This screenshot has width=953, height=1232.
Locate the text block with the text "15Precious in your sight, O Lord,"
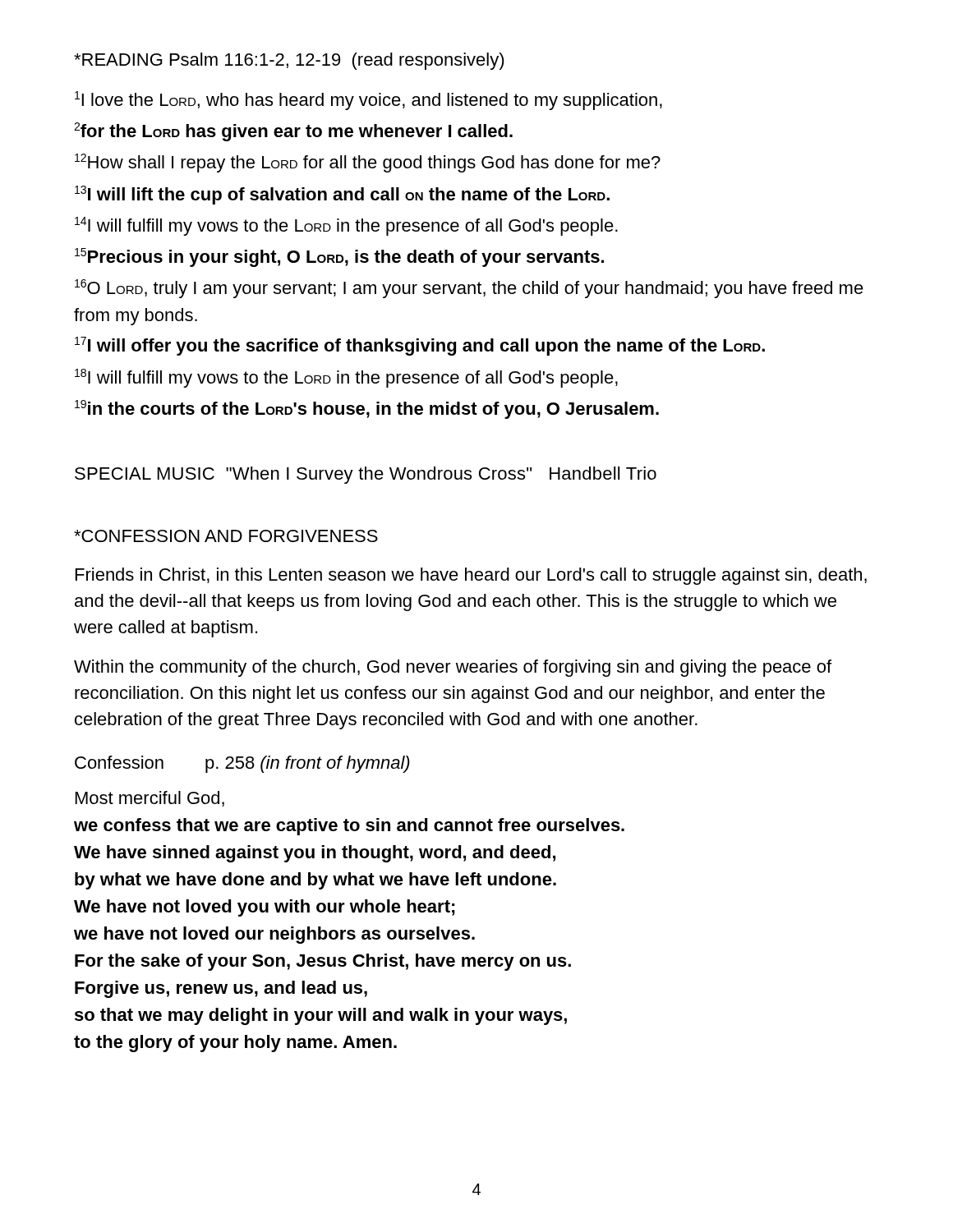tap(340, 256)
